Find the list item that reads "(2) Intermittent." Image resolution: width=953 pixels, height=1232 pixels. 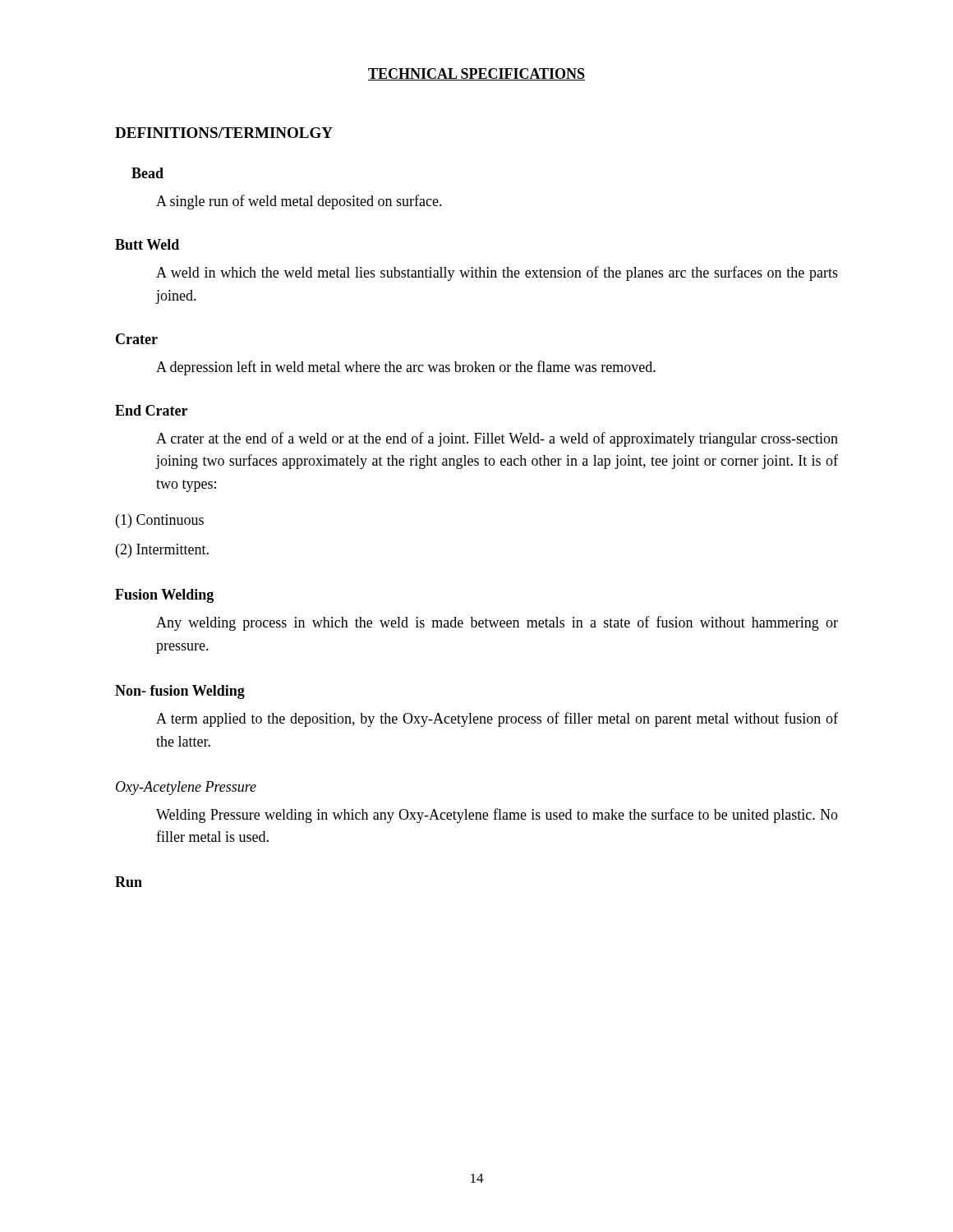click(x=162, y=550)
